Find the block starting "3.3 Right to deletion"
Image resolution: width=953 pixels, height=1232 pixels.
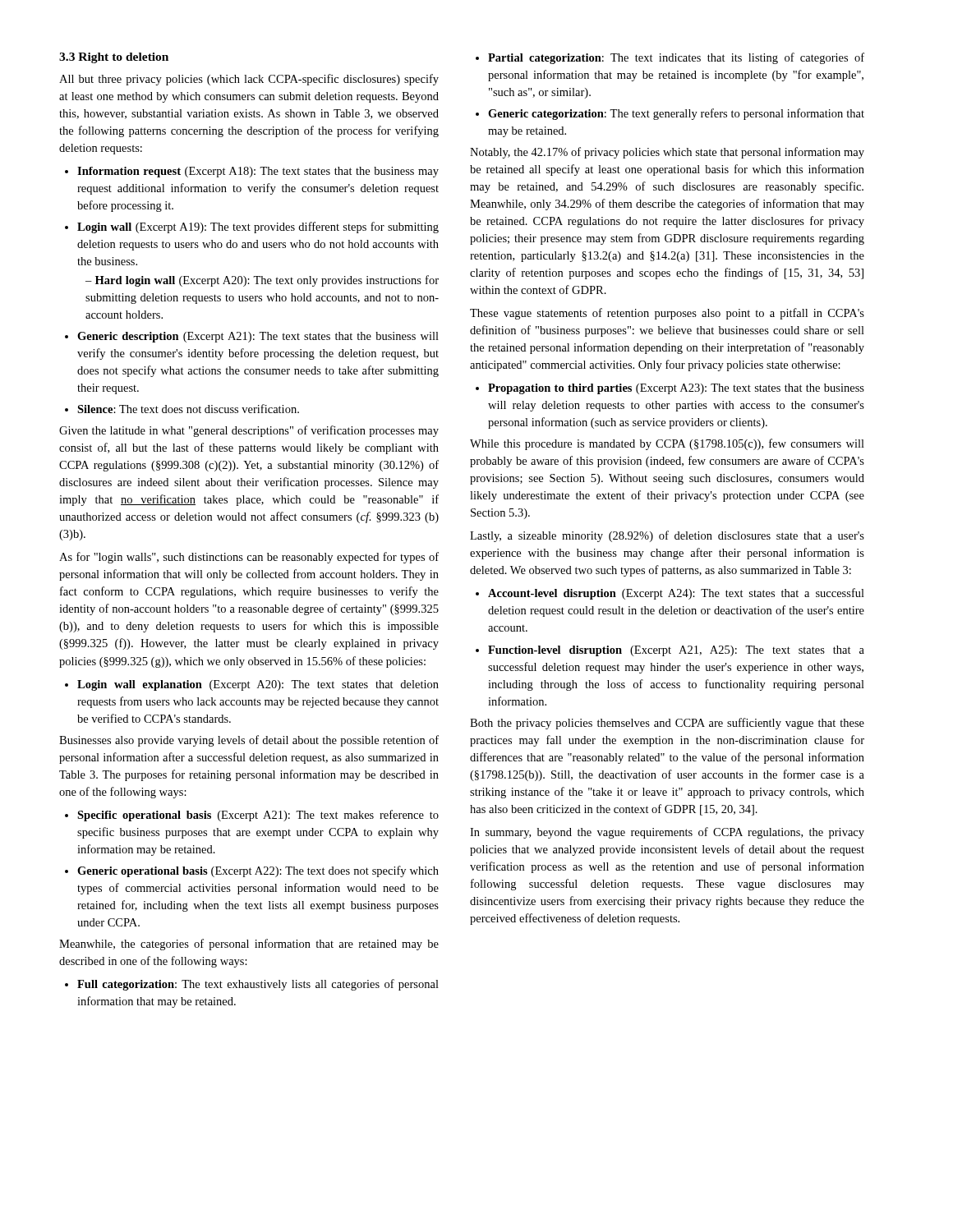pos(114,58)
